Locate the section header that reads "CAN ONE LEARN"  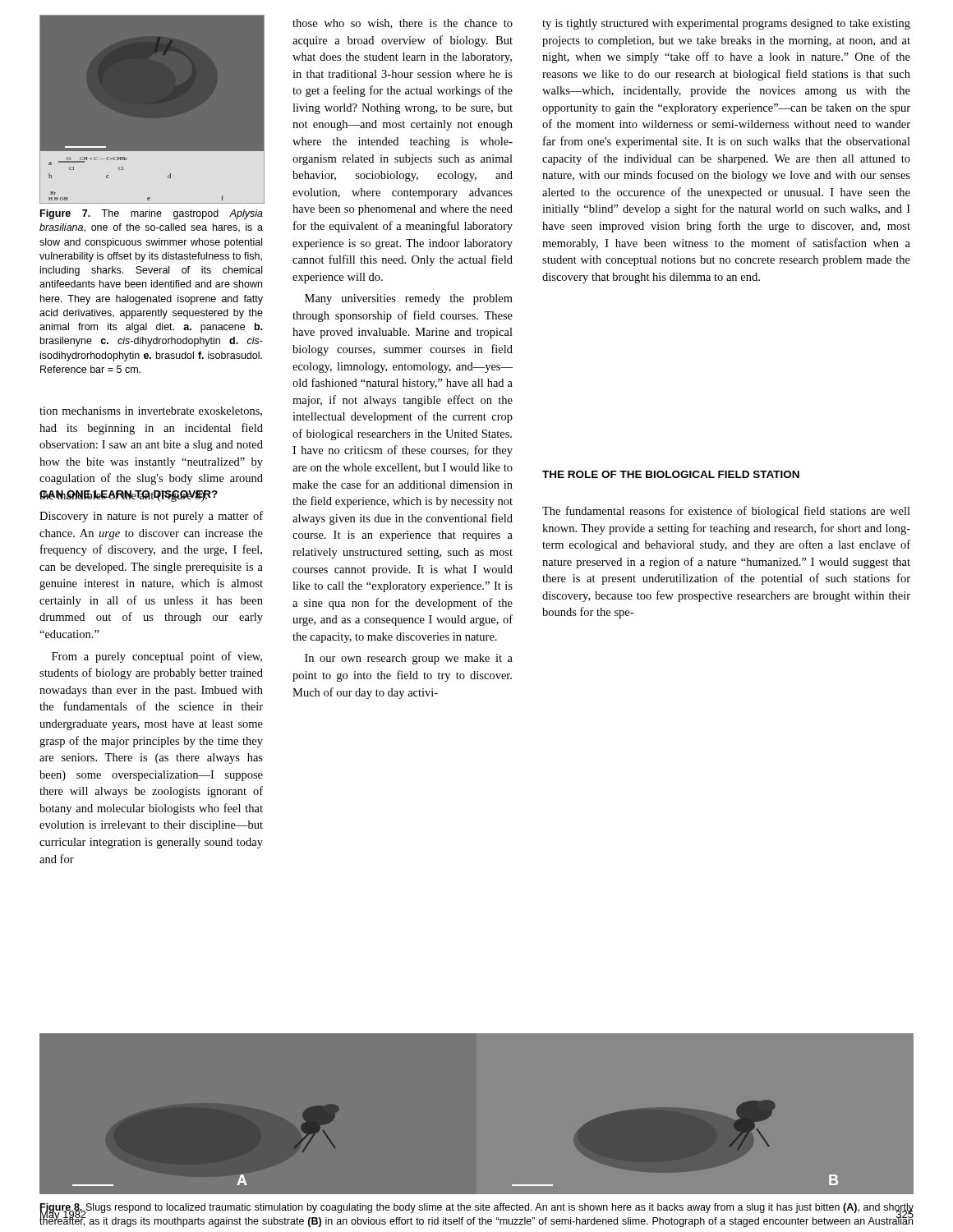(151, 494)
